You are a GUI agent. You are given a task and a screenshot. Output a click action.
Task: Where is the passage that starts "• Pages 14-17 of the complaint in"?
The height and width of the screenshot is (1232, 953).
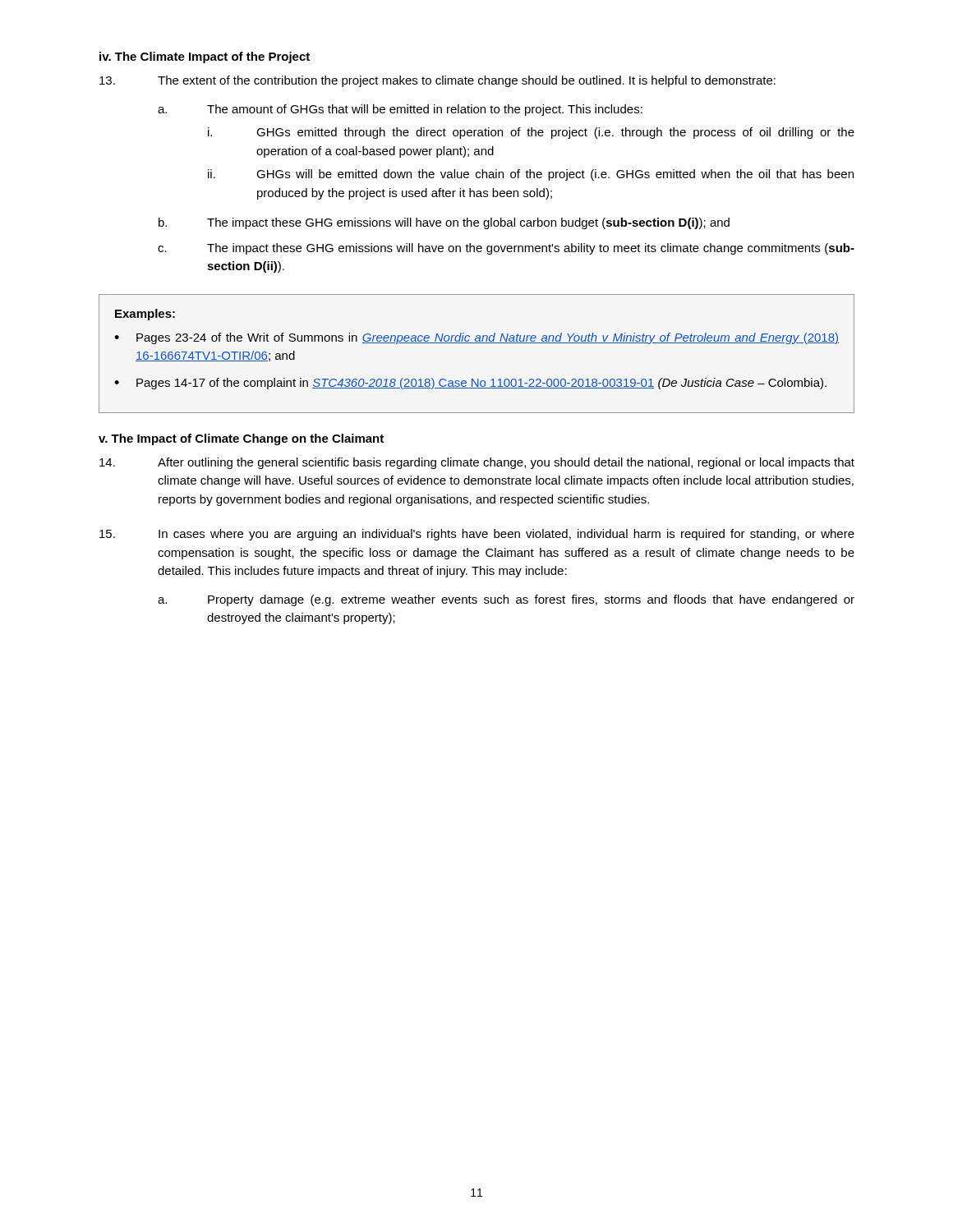[476, 383]
